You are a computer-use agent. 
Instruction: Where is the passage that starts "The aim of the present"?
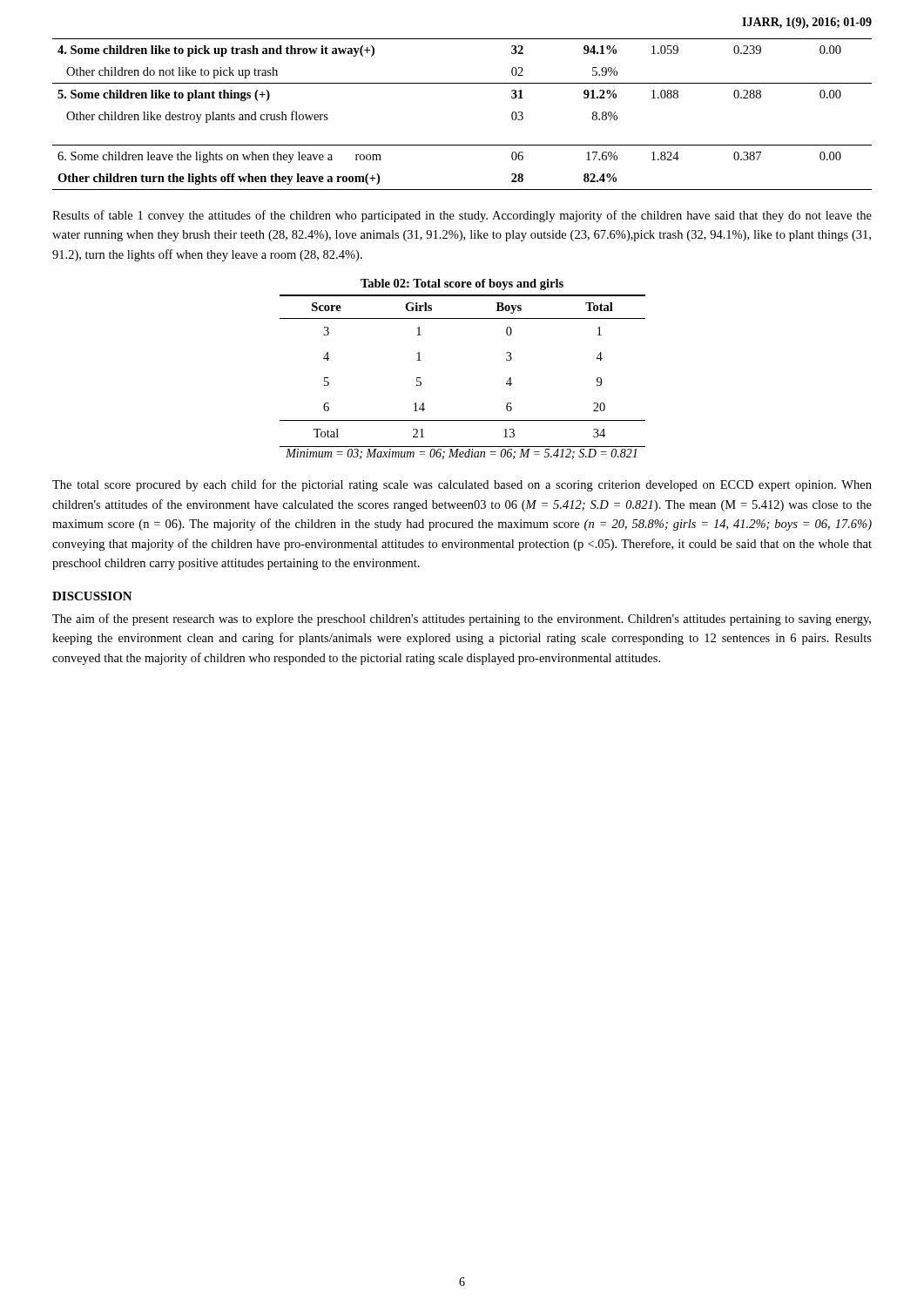point(462,638)
